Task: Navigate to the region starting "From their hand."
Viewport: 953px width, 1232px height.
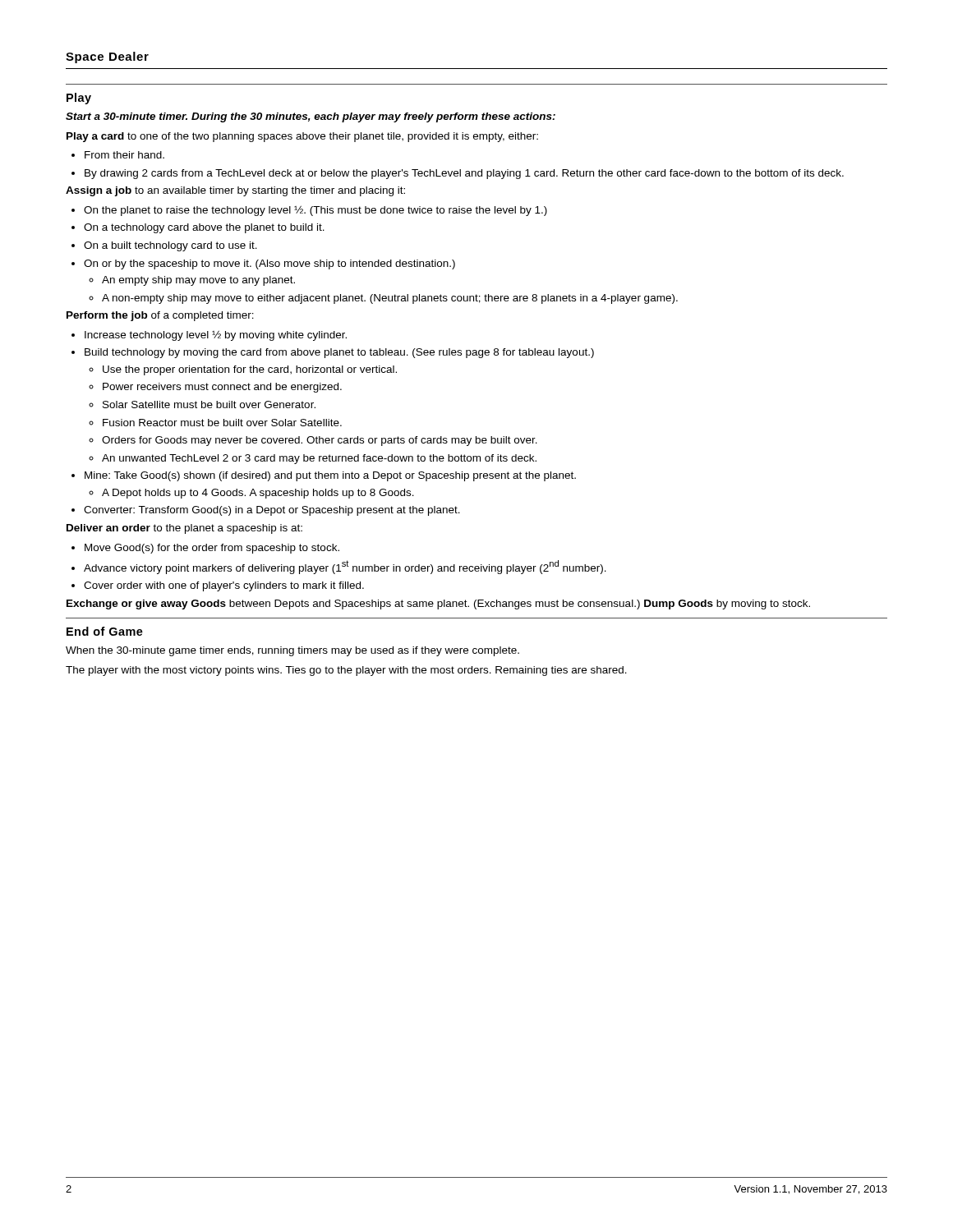Action: [x=124, y=155]
